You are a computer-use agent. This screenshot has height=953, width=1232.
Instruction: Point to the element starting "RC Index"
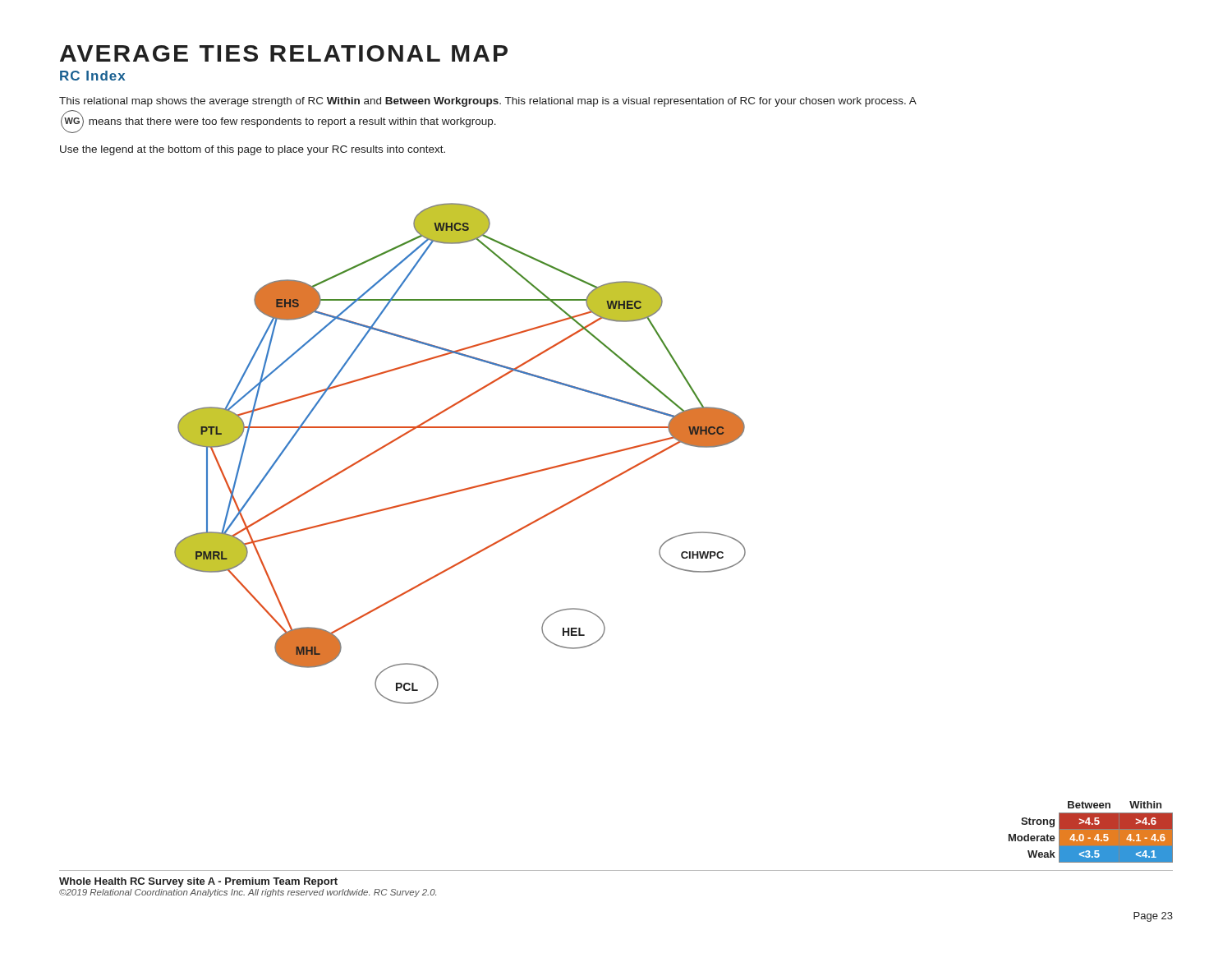pyautogui.click(x=93, y=76)
